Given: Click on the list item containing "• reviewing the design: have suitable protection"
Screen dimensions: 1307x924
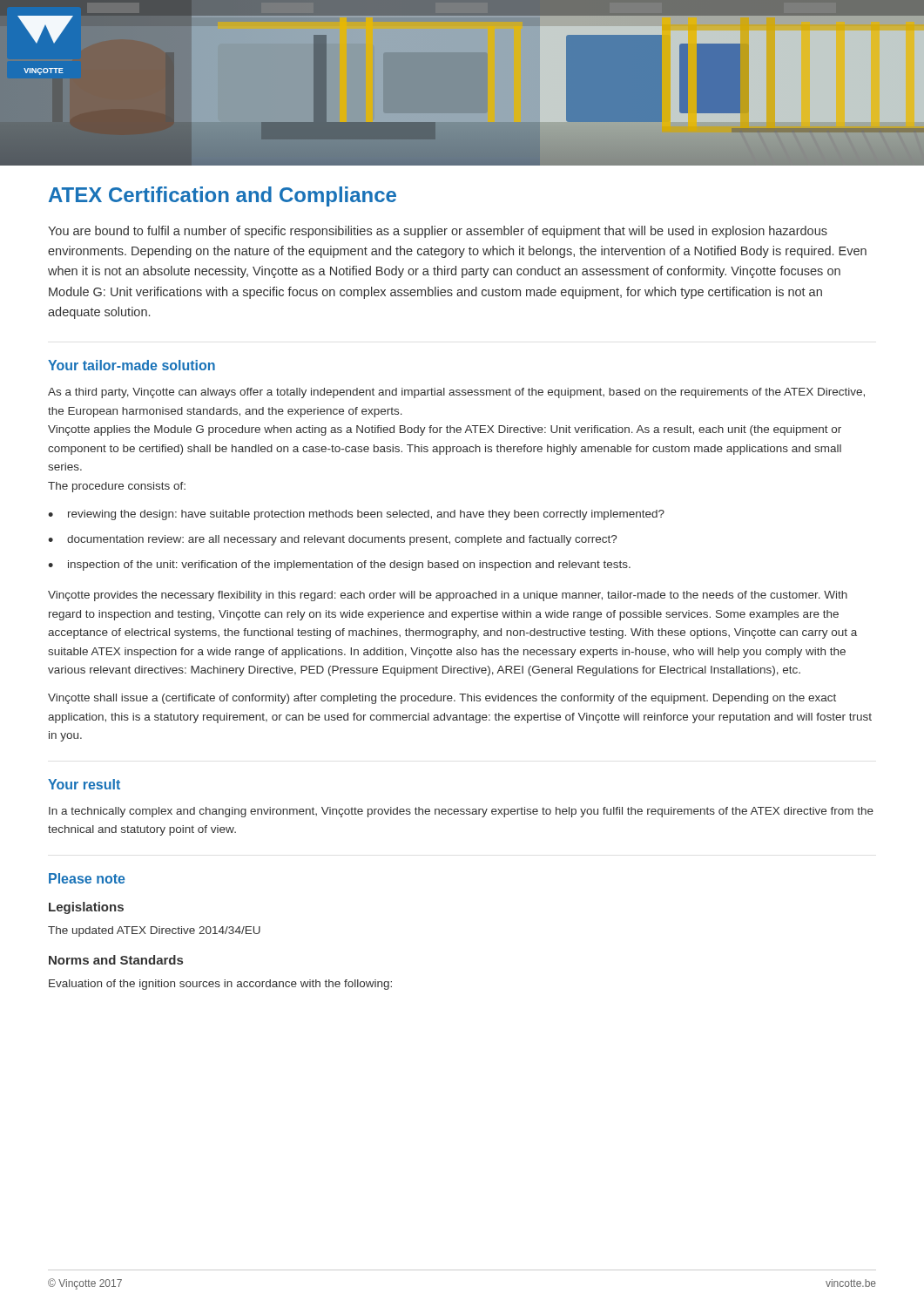Looking at the screenshot, I should click(356, 515).
